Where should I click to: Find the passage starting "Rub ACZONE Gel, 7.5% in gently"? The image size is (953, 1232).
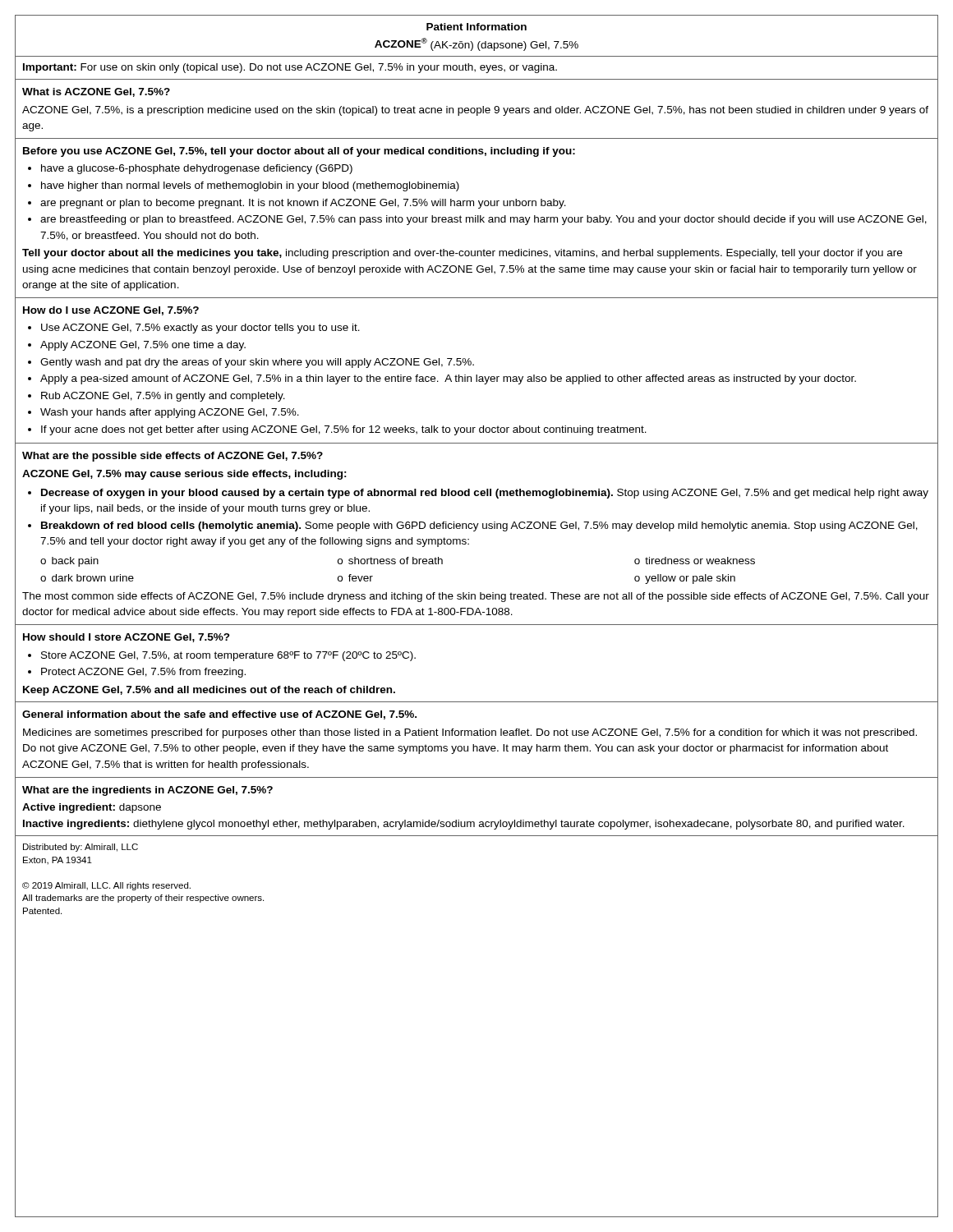pos(163,395)
